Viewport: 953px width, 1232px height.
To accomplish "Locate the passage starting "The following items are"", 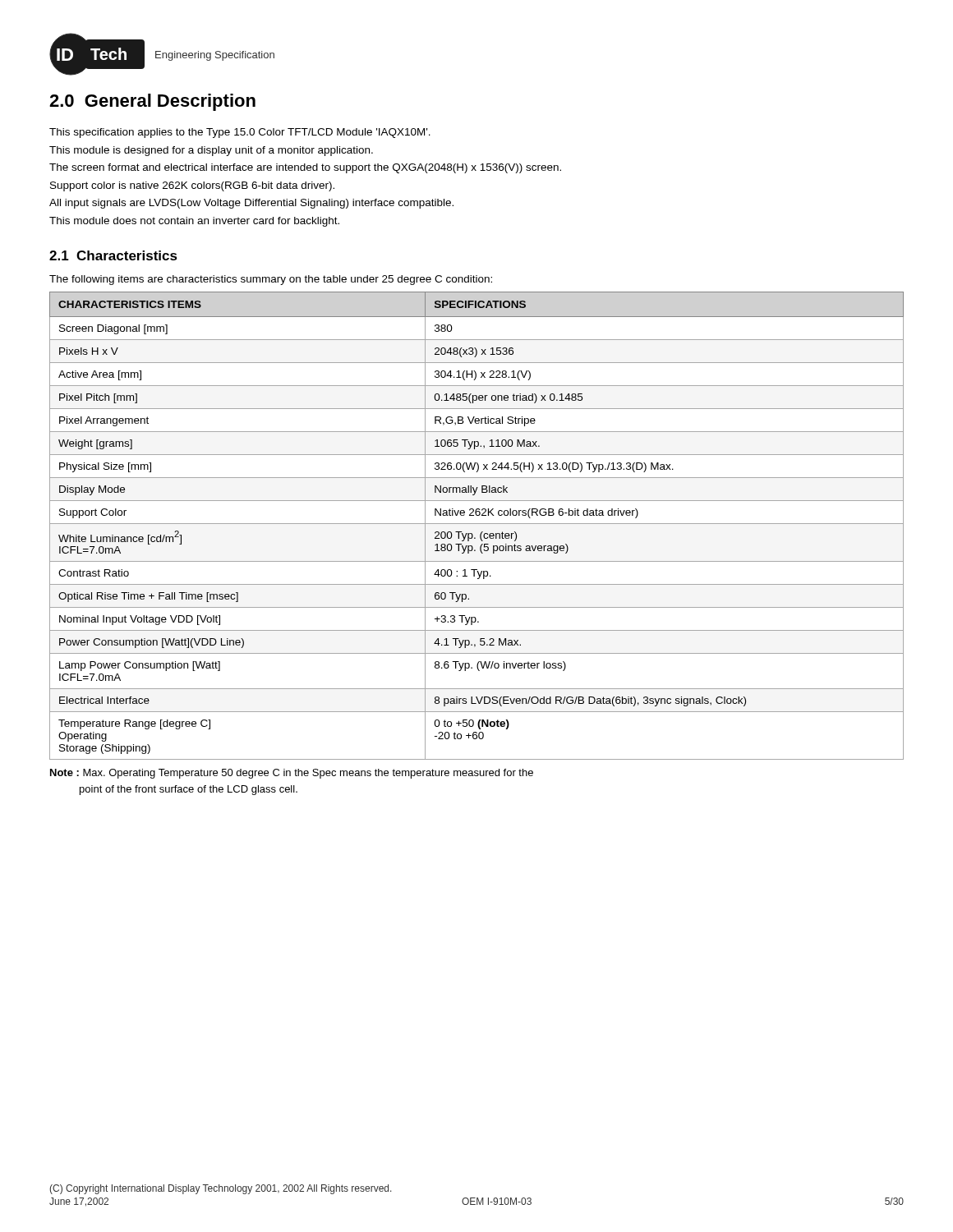I will 271,278.
